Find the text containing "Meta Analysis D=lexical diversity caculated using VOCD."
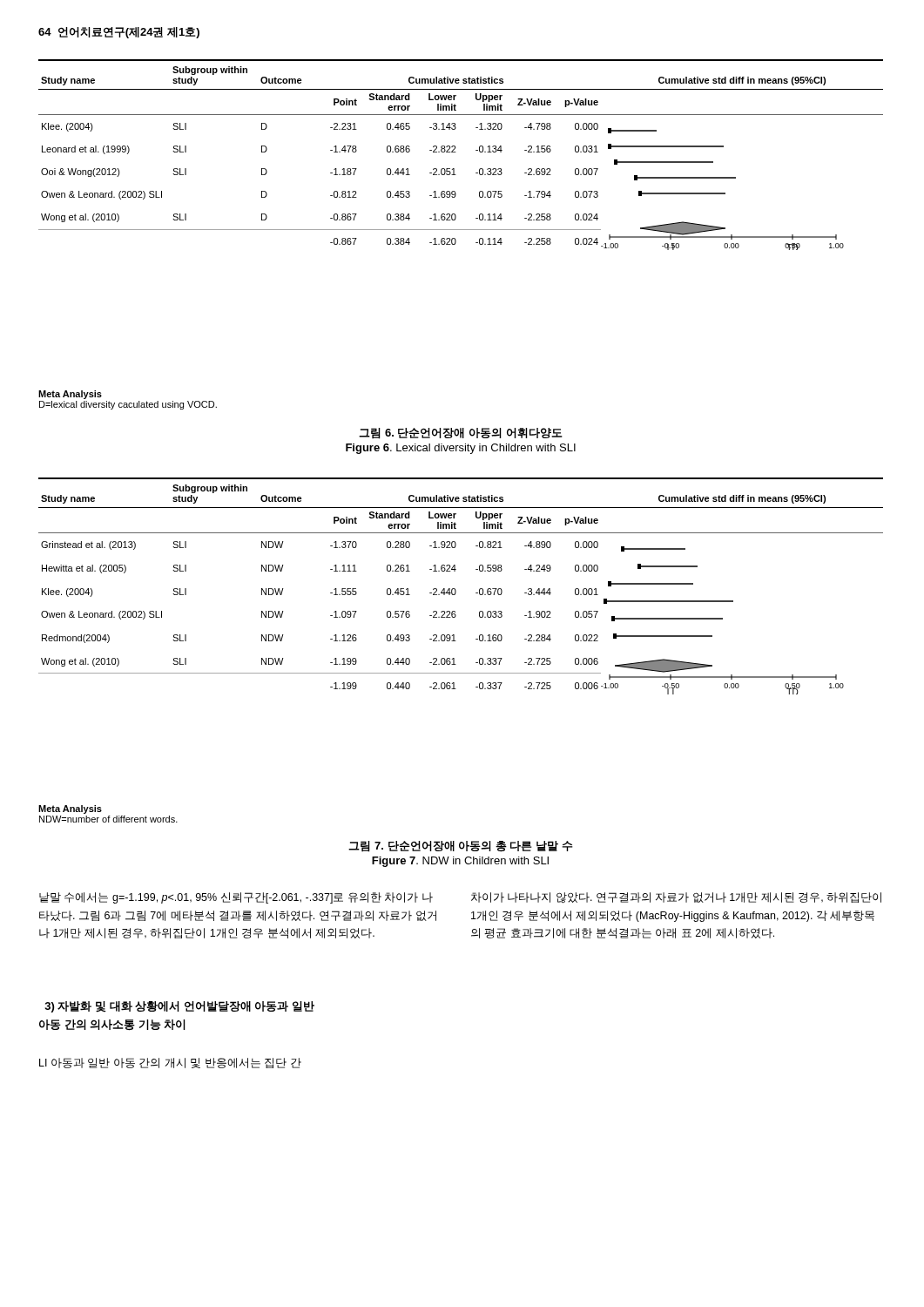The image size is (924, 1307). 70,395
